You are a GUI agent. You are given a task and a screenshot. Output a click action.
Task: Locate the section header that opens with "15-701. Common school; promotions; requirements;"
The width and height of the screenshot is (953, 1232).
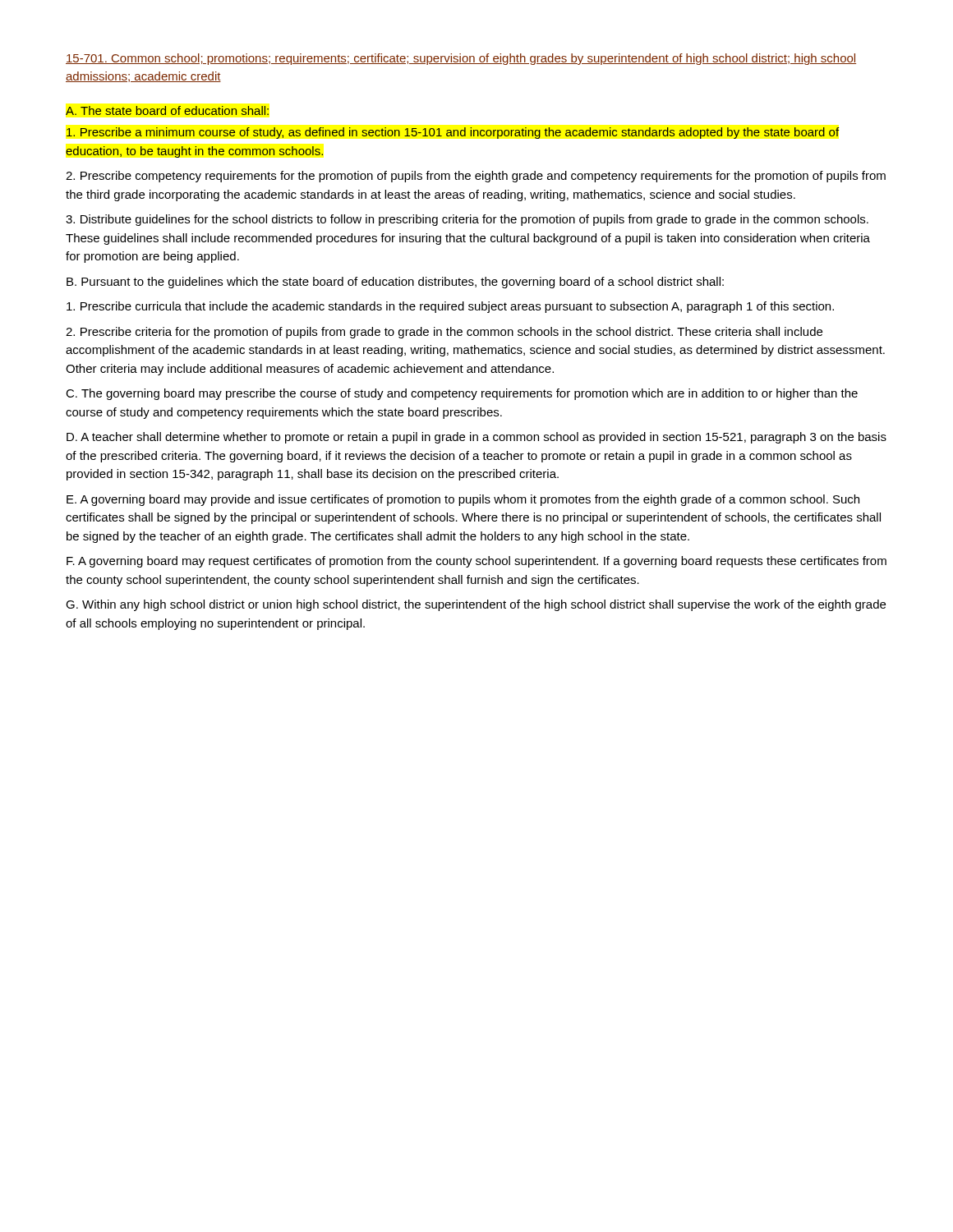461,67
